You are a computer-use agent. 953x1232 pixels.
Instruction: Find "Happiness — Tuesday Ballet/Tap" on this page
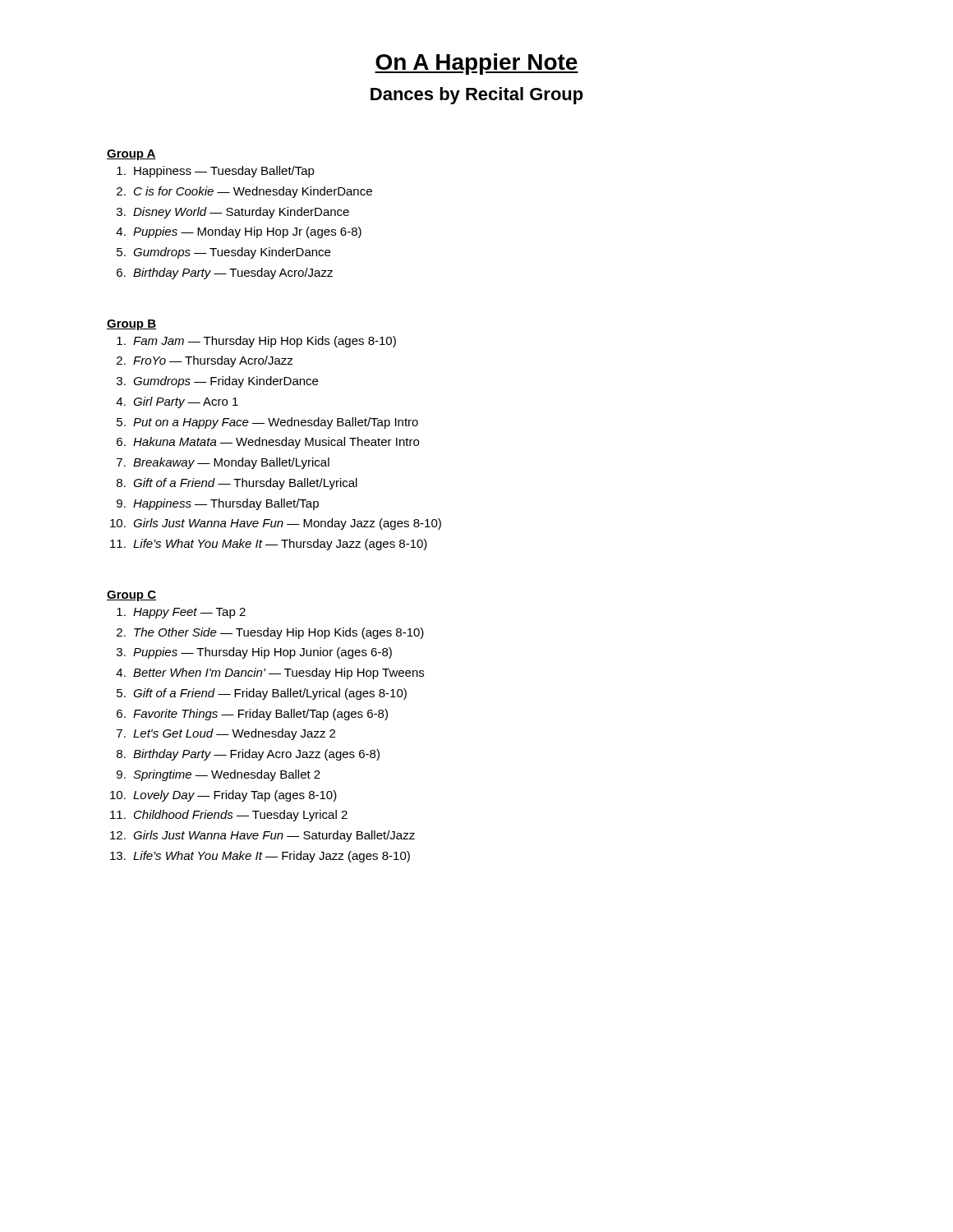click(224, 170)
